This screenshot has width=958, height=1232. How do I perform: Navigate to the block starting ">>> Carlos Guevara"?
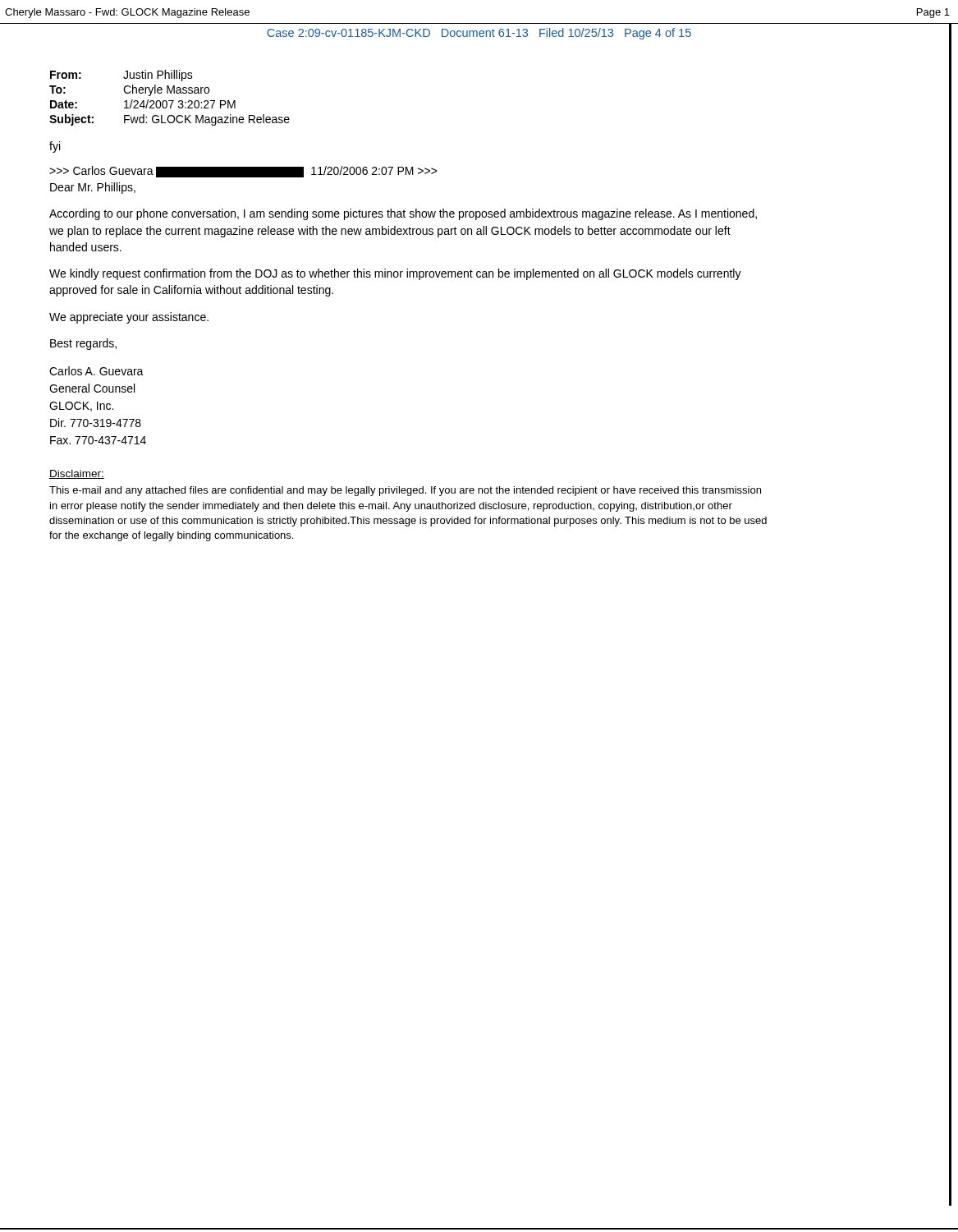coord(243,171)
